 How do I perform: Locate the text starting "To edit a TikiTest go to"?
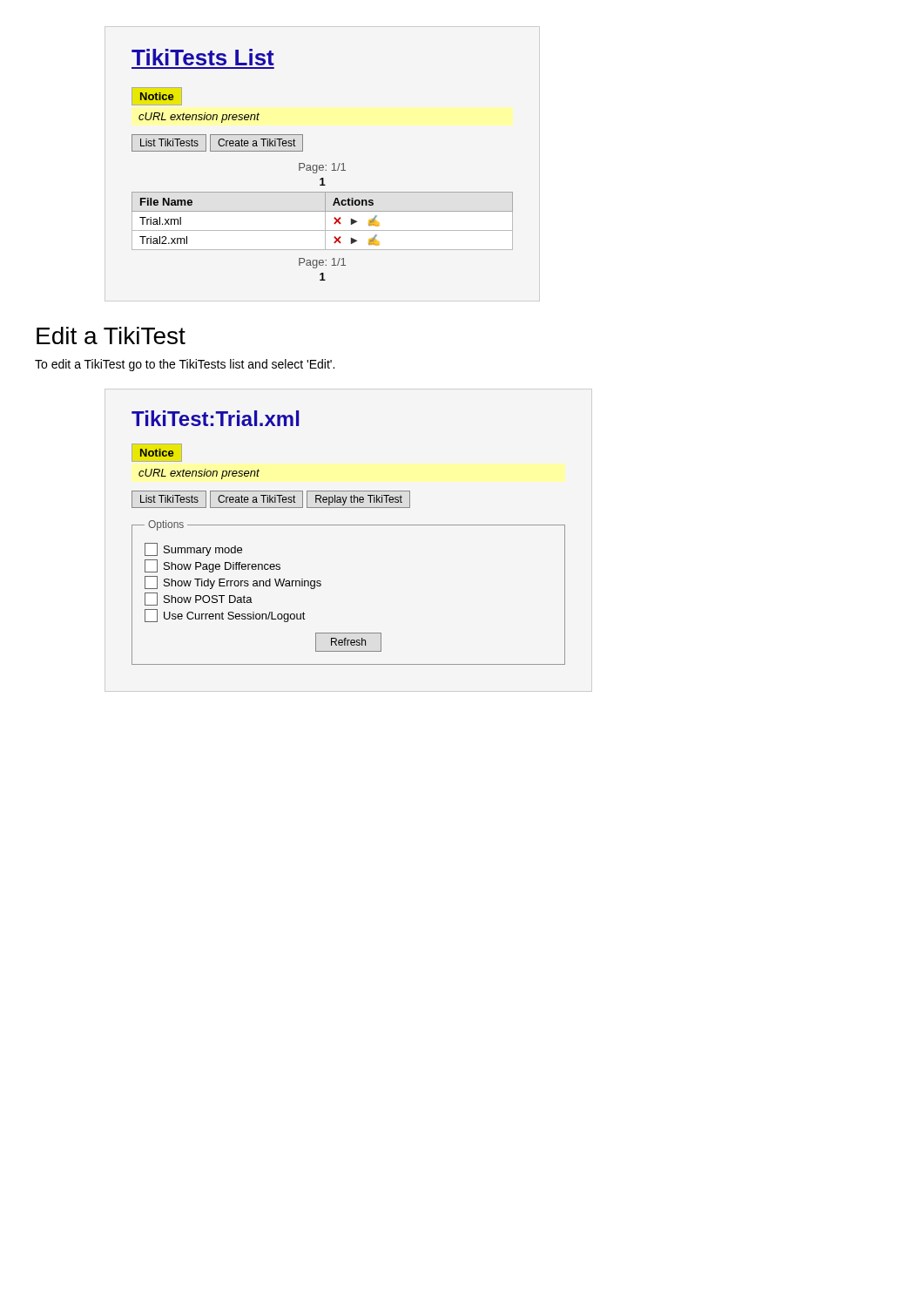[185, 364]
